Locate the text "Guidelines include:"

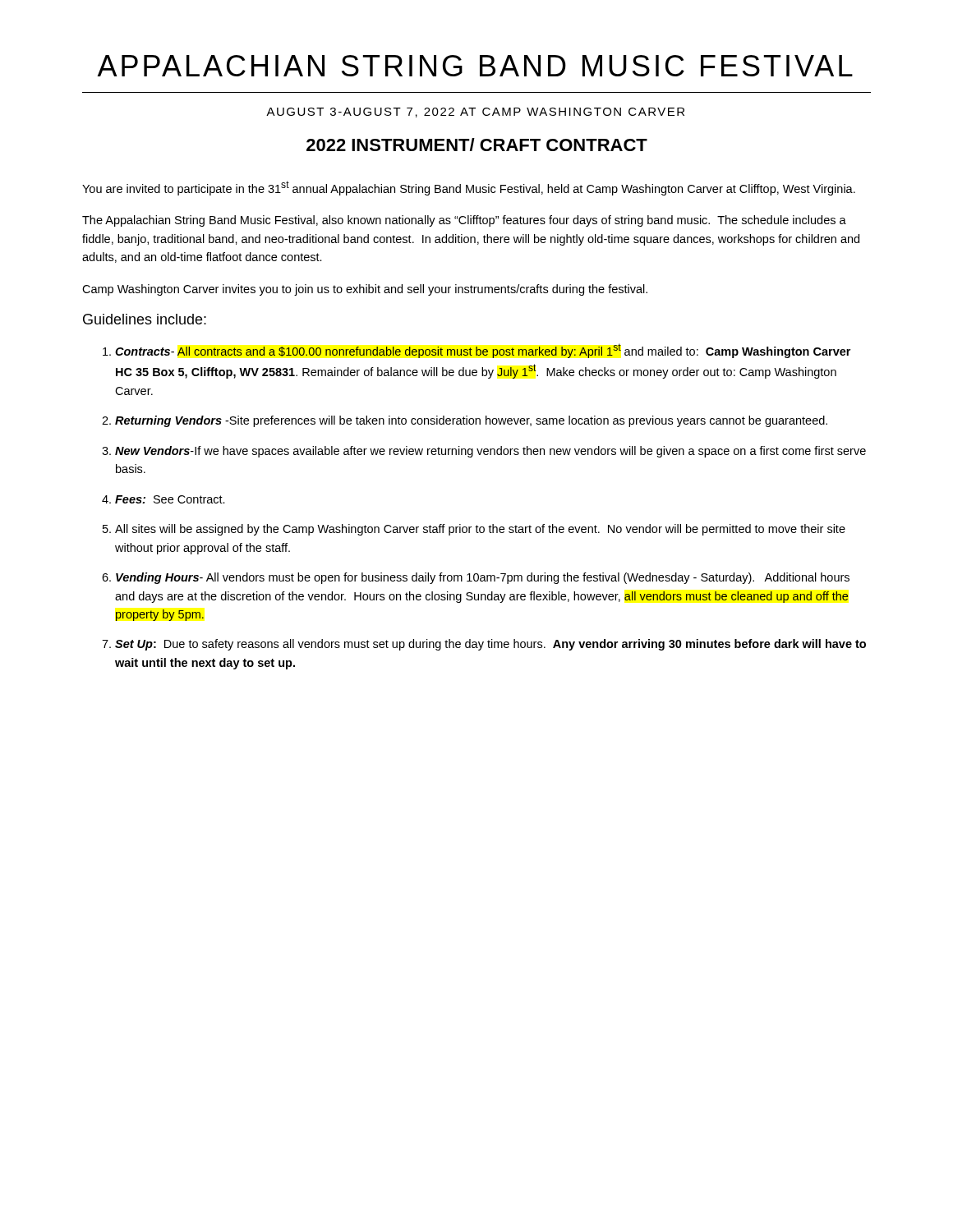coord(145,320)
